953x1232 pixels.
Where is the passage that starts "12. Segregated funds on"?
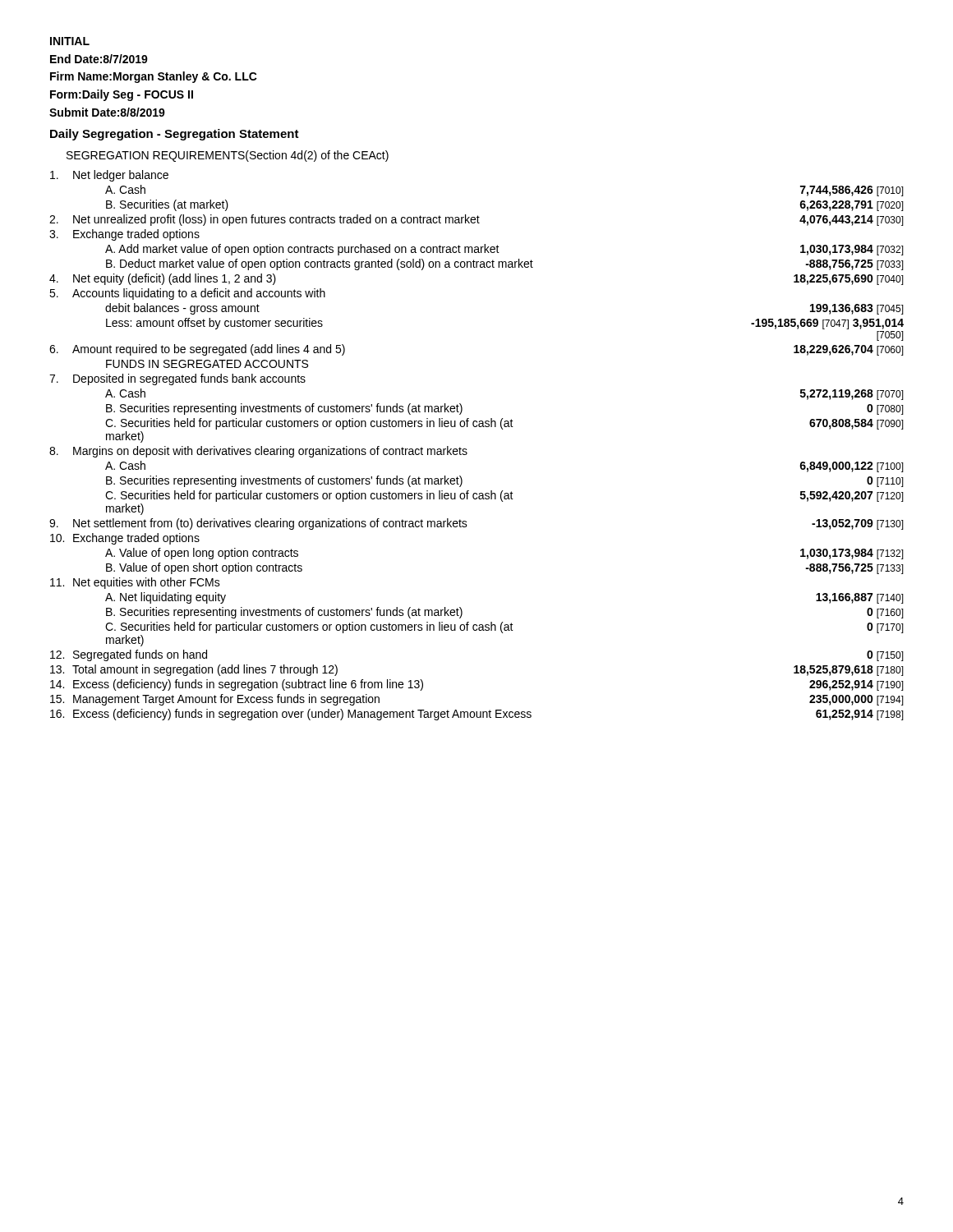pyautogui.click(x=127, y=655)
